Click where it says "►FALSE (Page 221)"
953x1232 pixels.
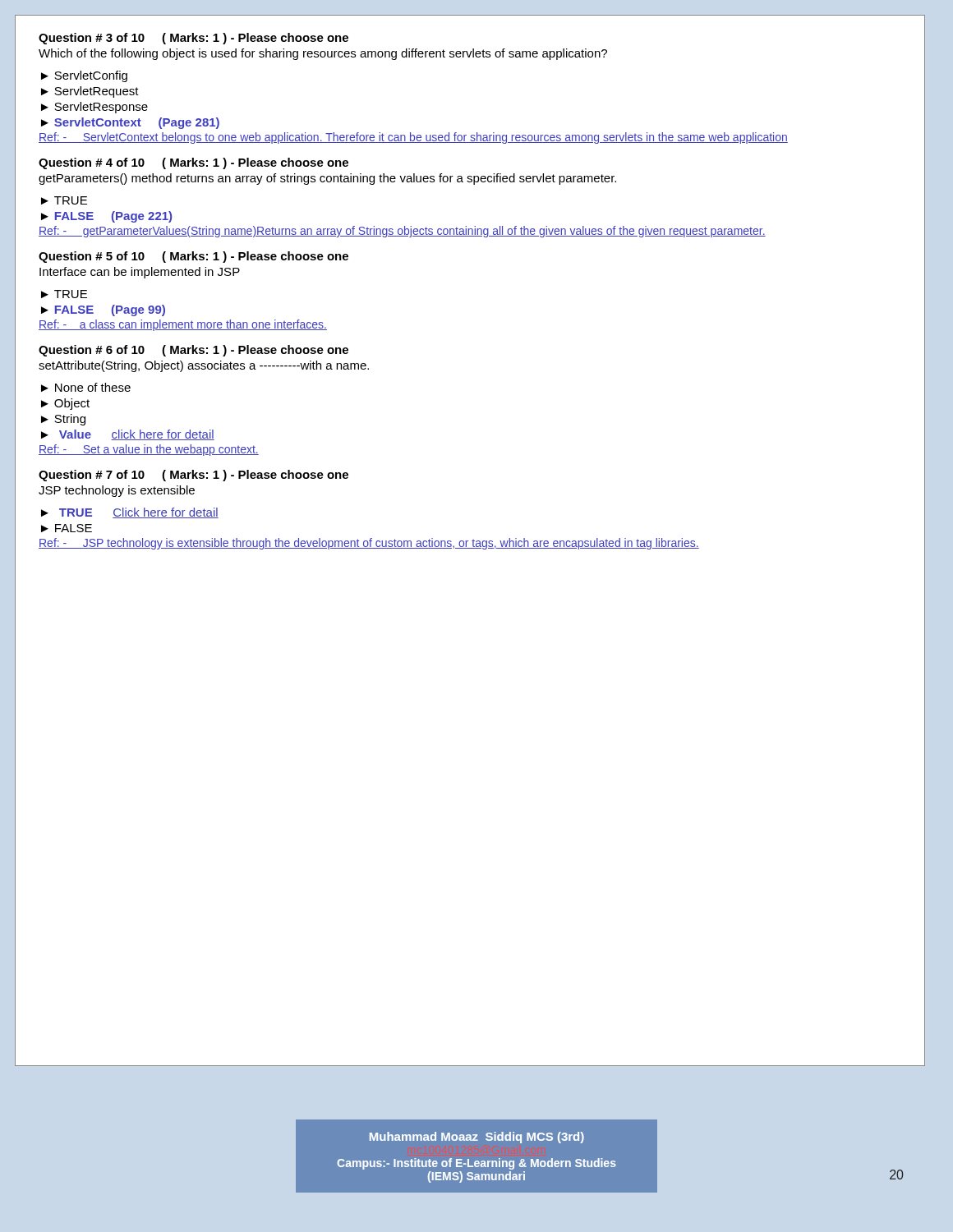(x=106, y=216)
